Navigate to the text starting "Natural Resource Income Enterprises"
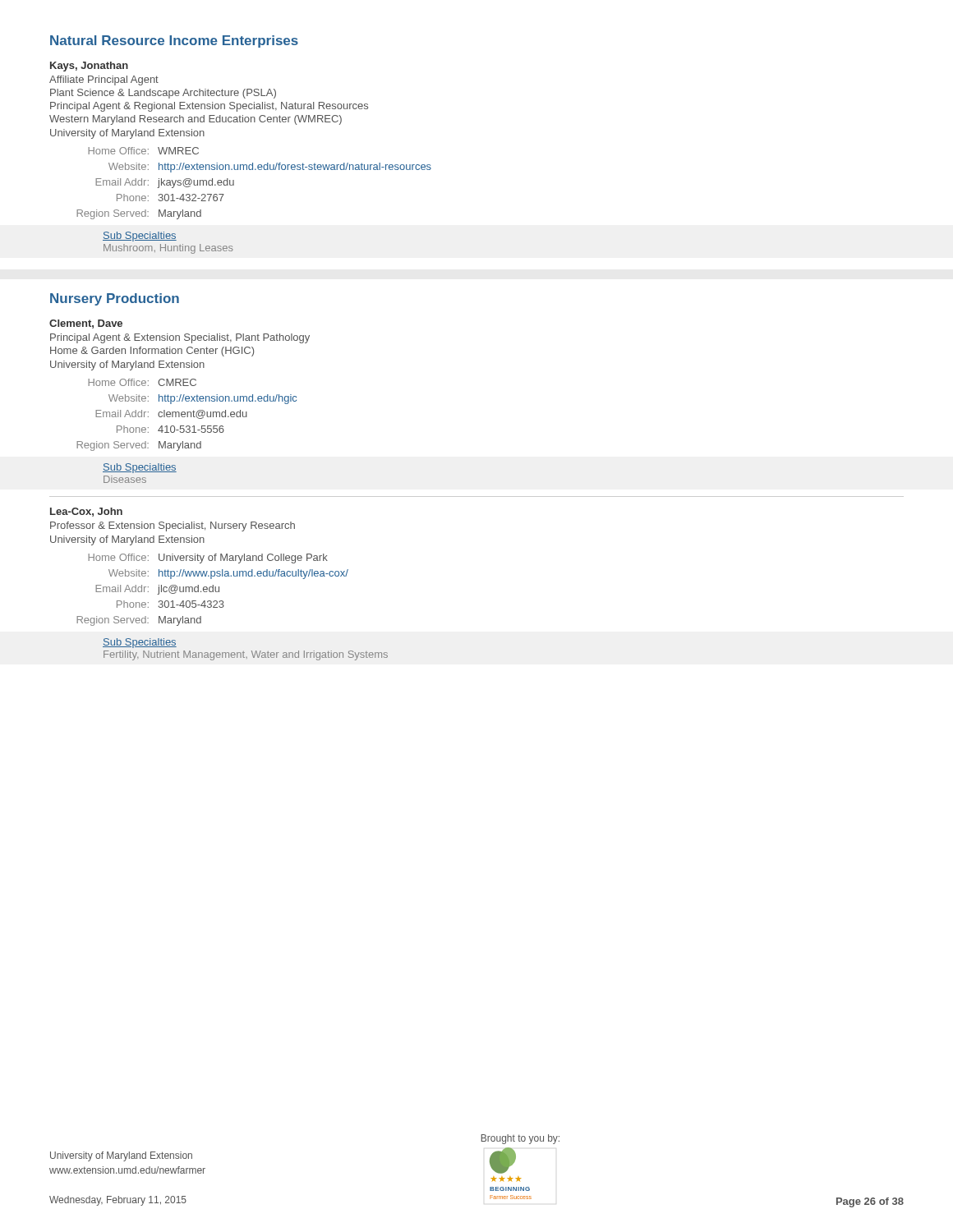Image resolution: width=953 pixels, height=1232 pixels. 174,41
